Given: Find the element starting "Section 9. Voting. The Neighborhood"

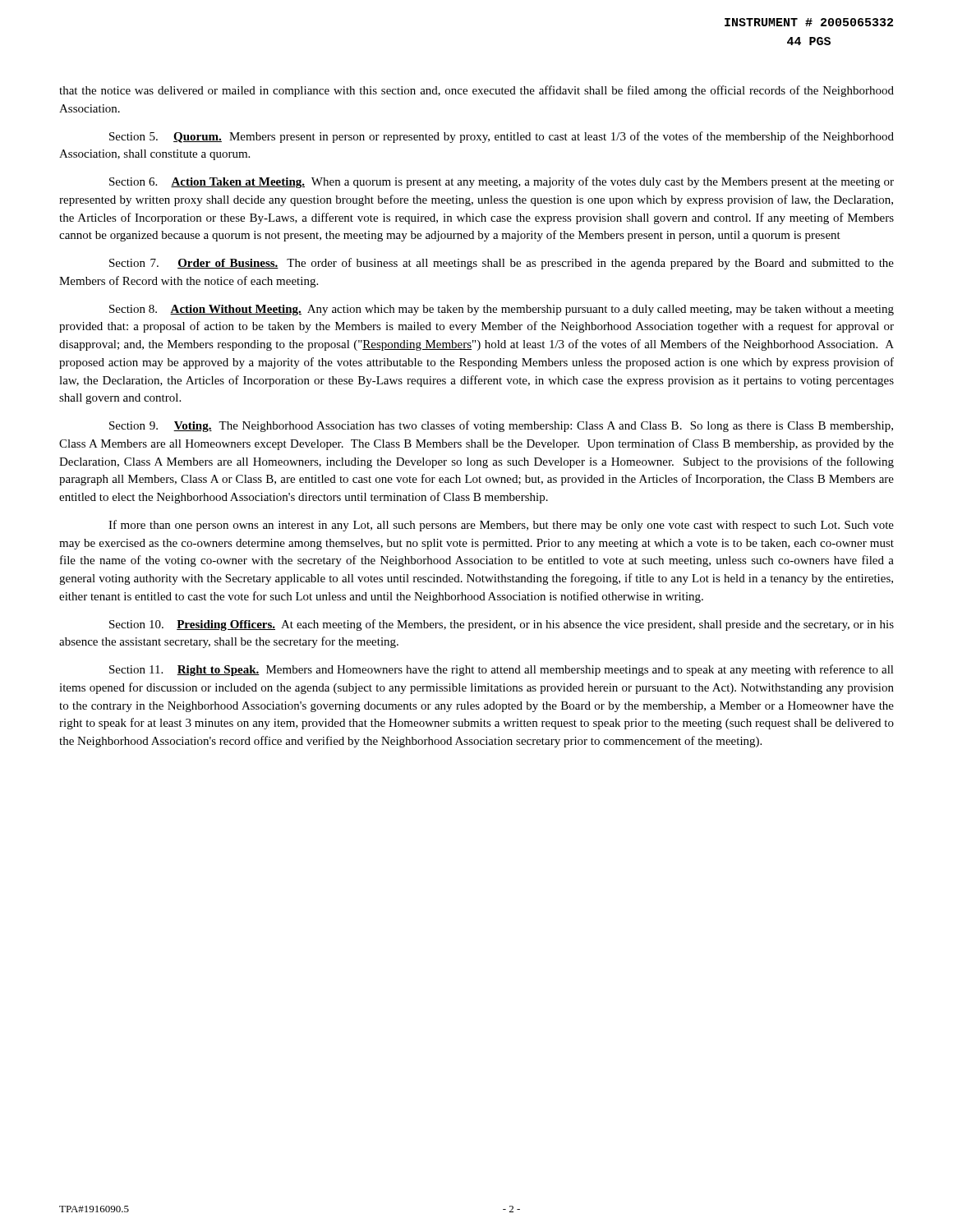Looking at the screenshot, I should [476, 461].
